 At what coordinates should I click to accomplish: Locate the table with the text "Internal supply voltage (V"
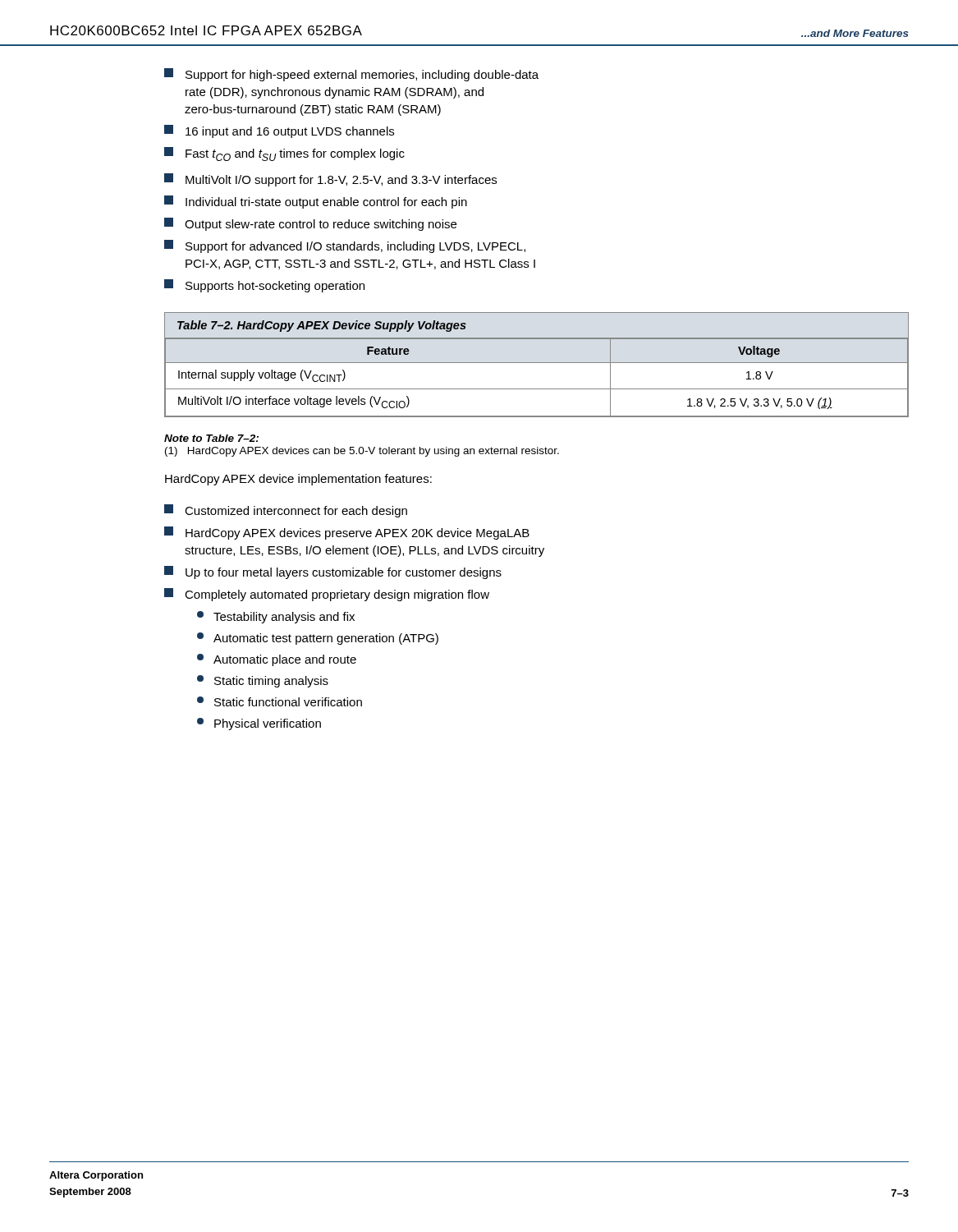coord(536,365)
